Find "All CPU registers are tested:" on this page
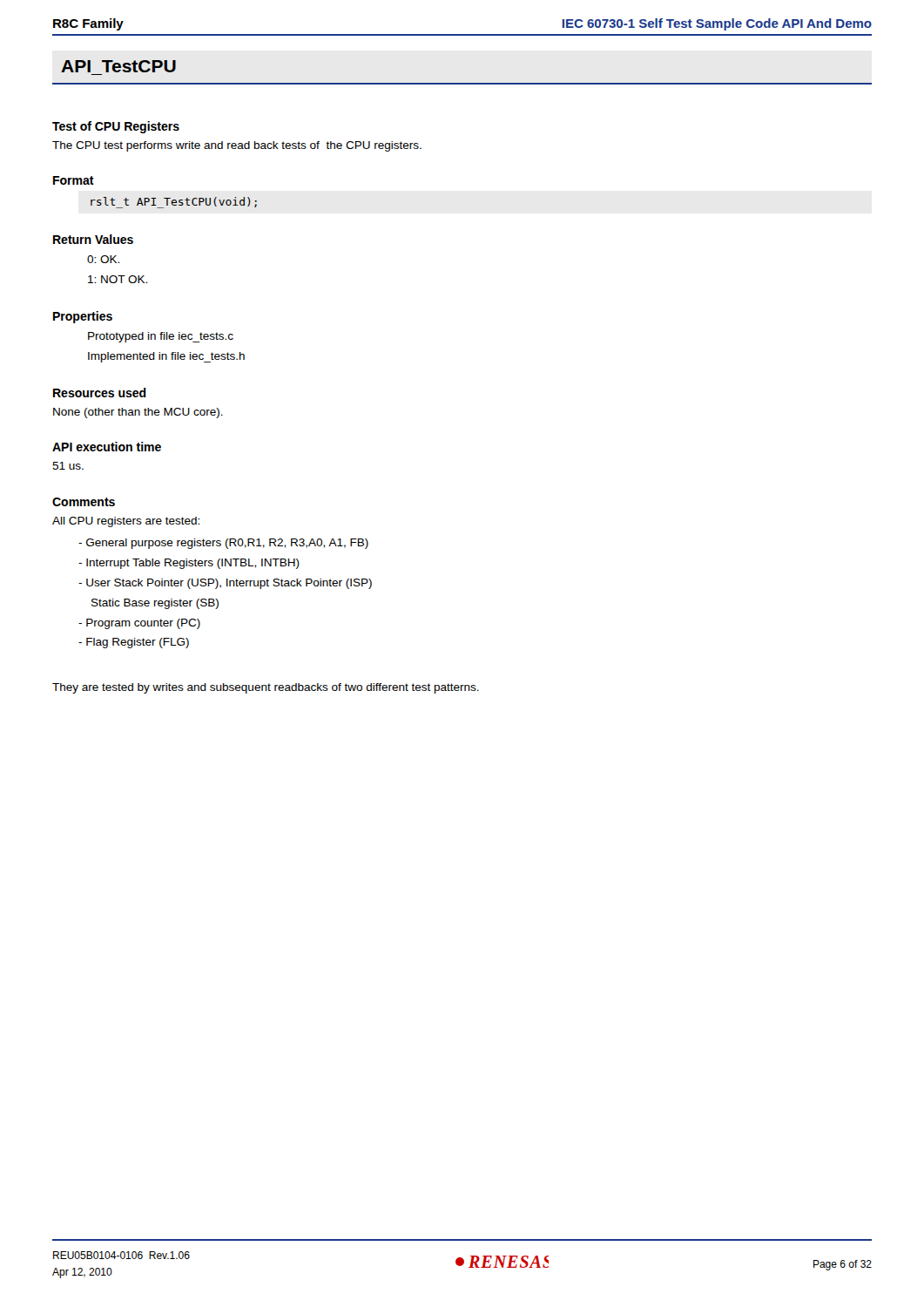Viewport: 924px width, 1307px height. pos(126,520)
